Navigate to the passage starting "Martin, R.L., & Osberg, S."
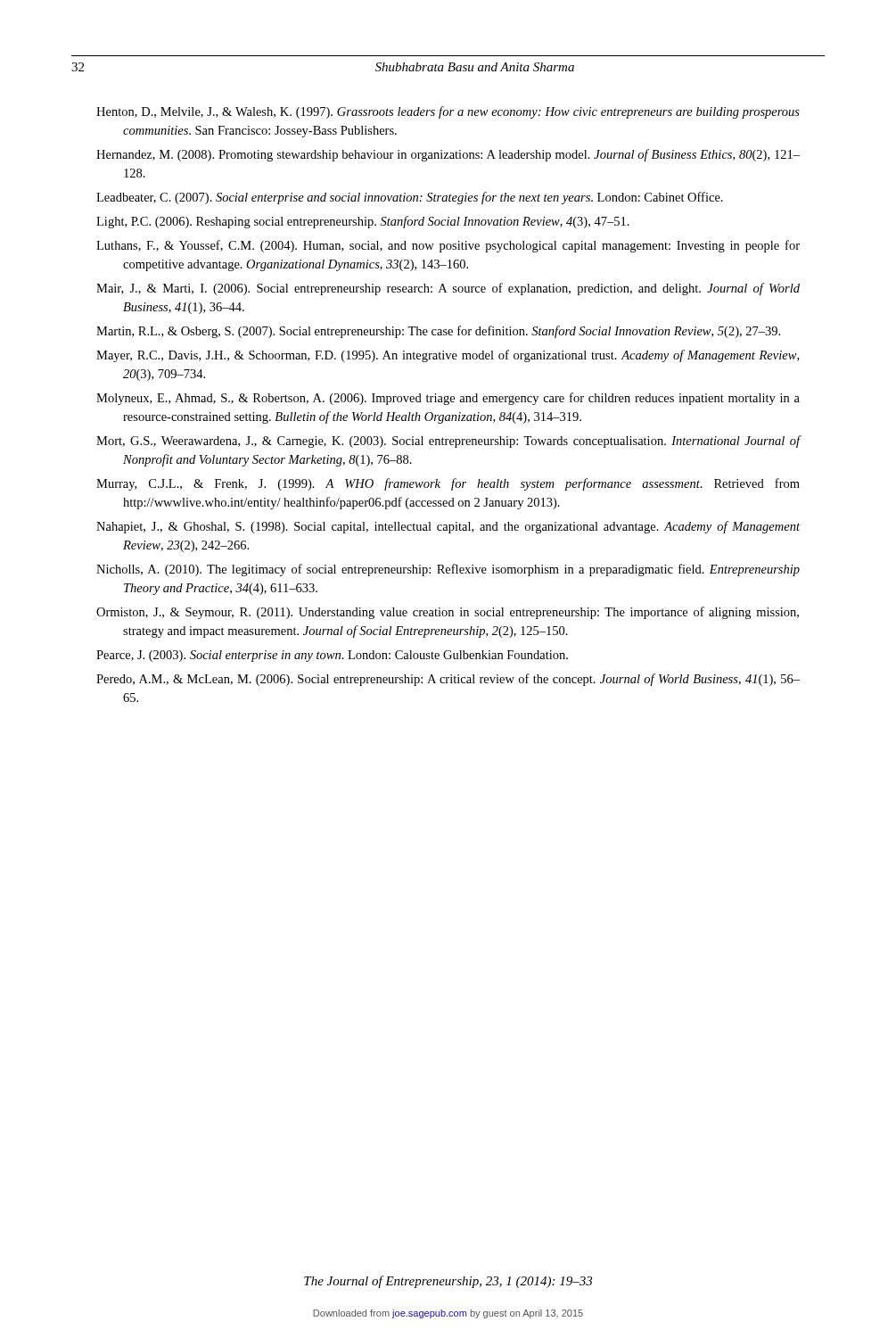 439,331
